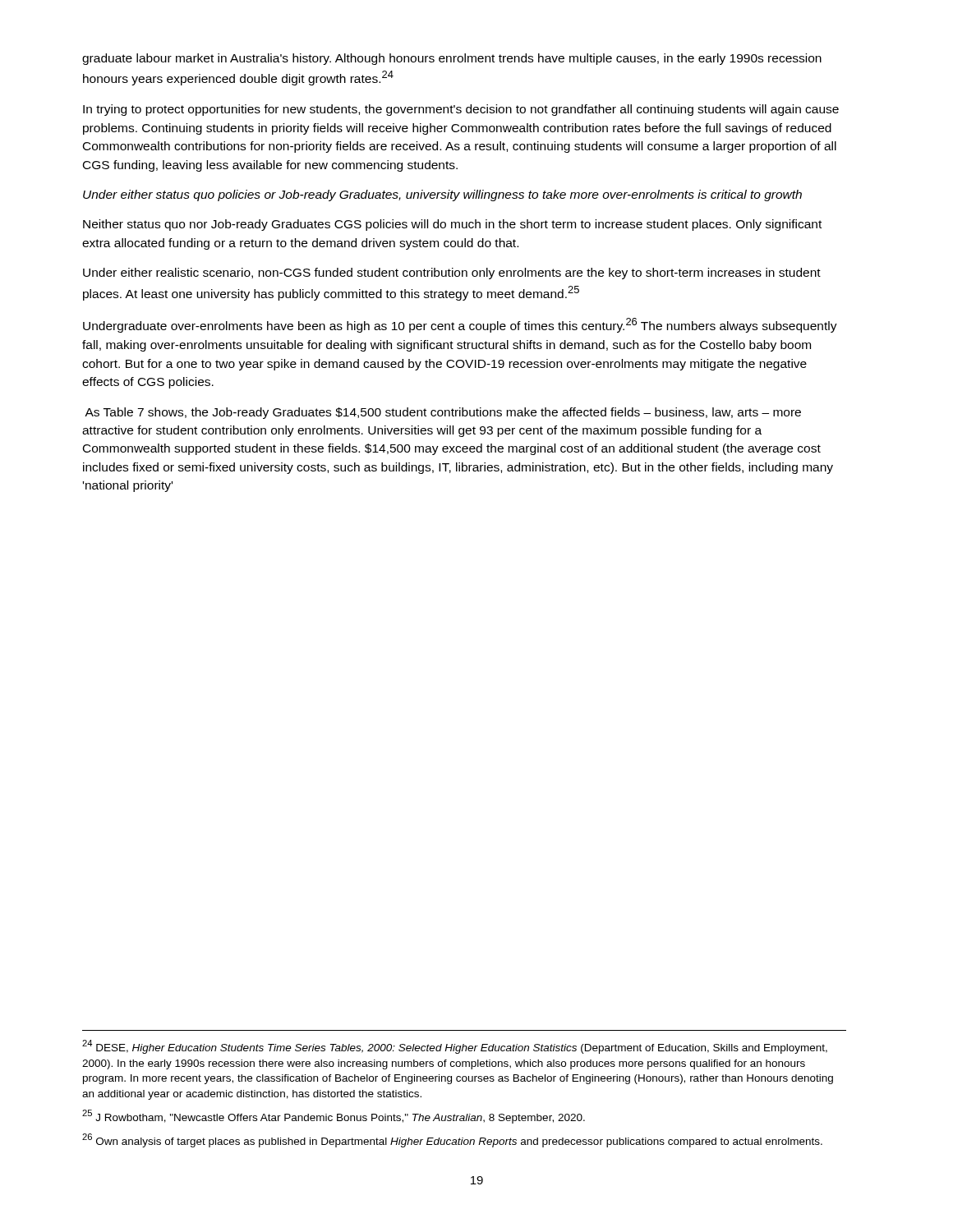Find the section header on this page that starts "Under either status quo policies"

pos(442,194)
